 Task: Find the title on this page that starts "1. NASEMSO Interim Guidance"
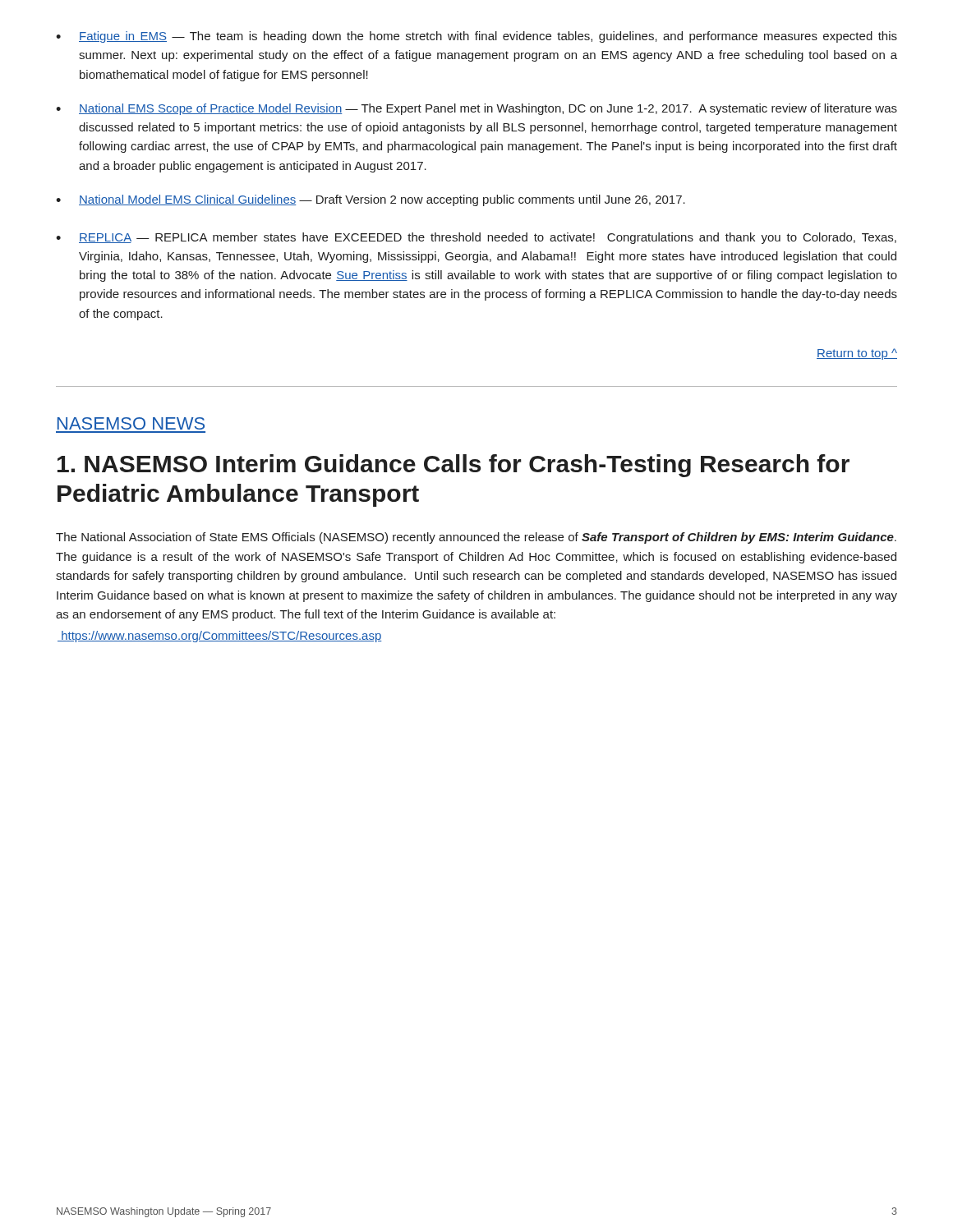tap(453, 479)
